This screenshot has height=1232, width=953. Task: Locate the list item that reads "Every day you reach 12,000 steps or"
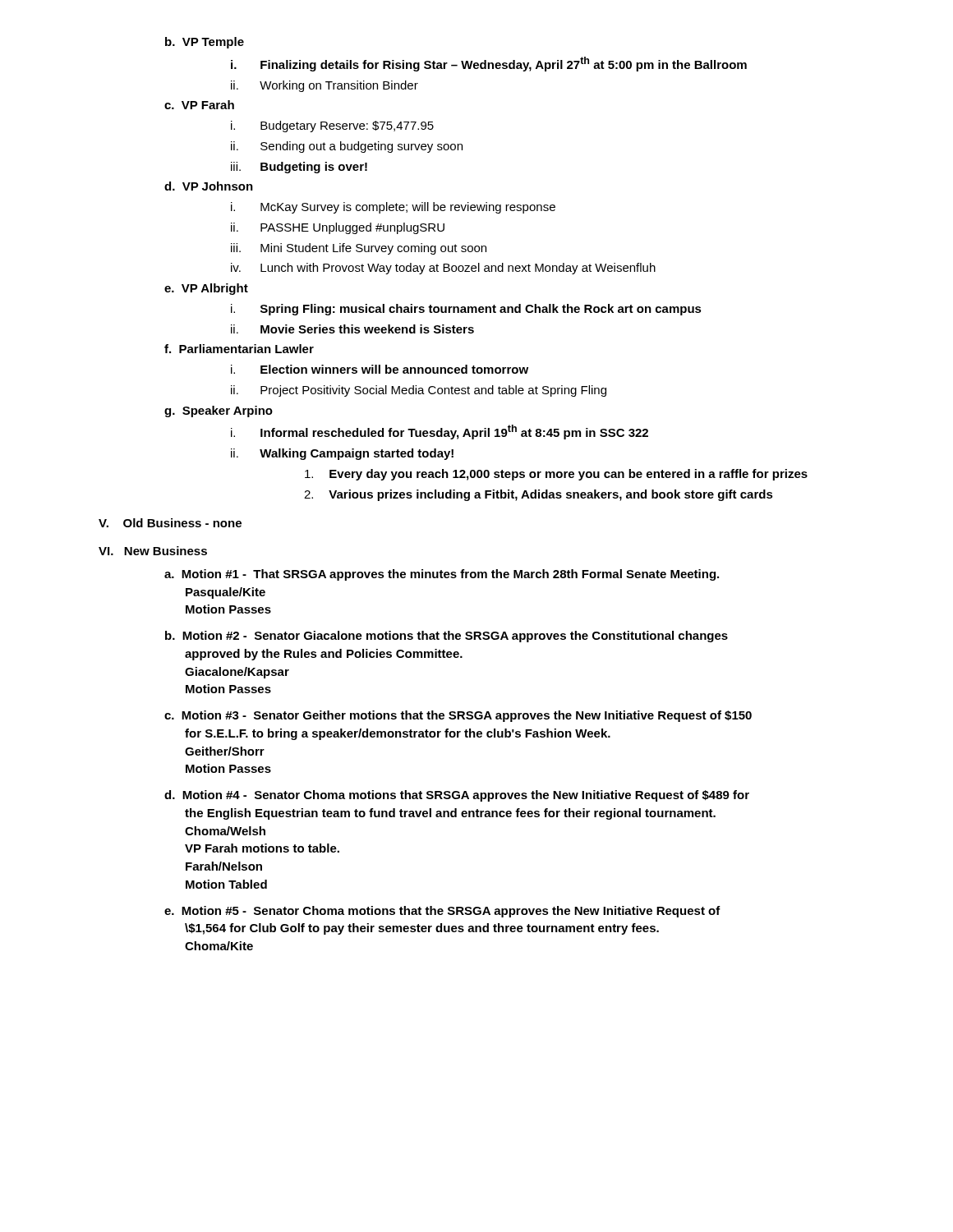point(556,474)
